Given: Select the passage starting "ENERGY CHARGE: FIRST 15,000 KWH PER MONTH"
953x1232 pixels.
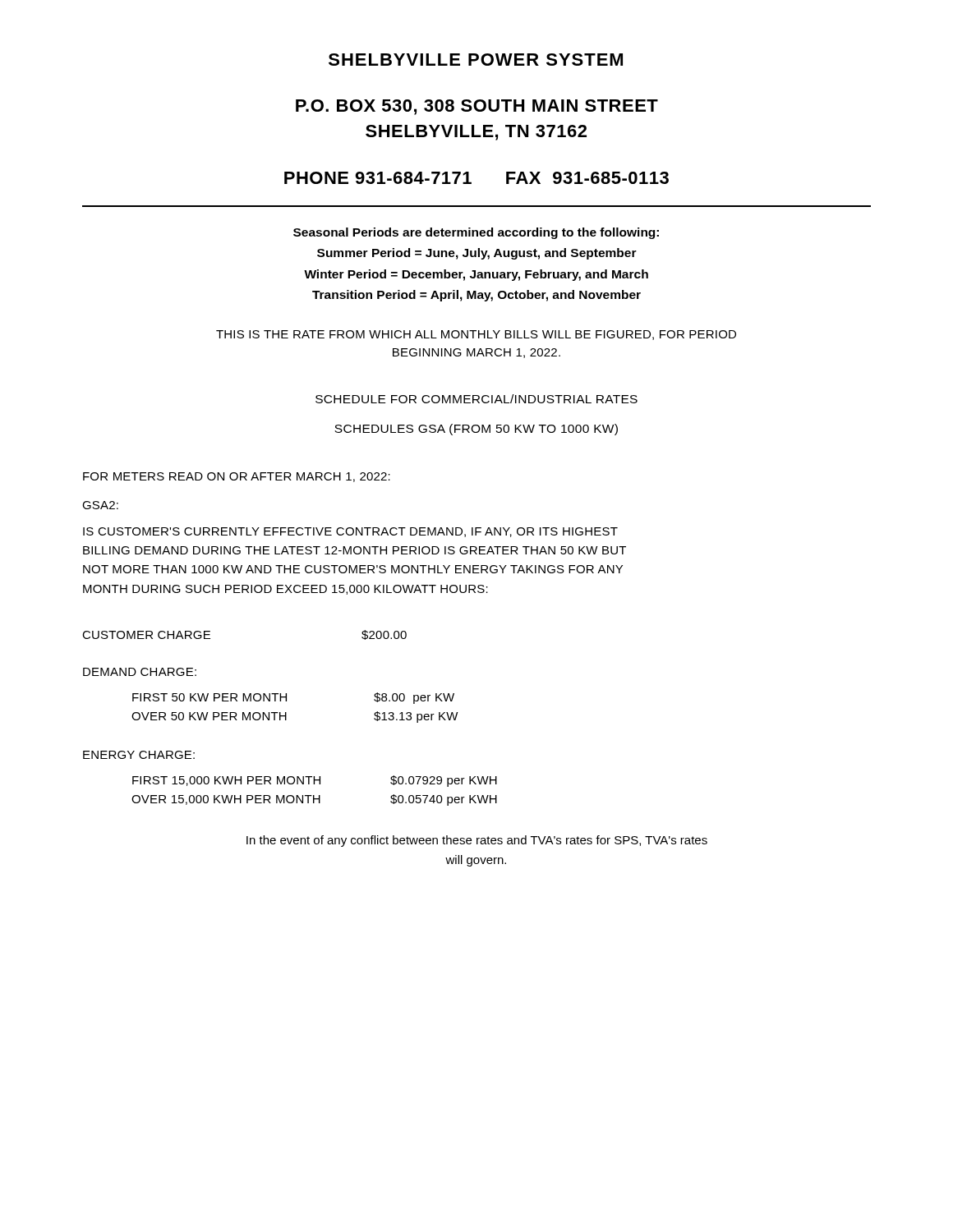Looking at the screenshot, I should pos(476,776).
